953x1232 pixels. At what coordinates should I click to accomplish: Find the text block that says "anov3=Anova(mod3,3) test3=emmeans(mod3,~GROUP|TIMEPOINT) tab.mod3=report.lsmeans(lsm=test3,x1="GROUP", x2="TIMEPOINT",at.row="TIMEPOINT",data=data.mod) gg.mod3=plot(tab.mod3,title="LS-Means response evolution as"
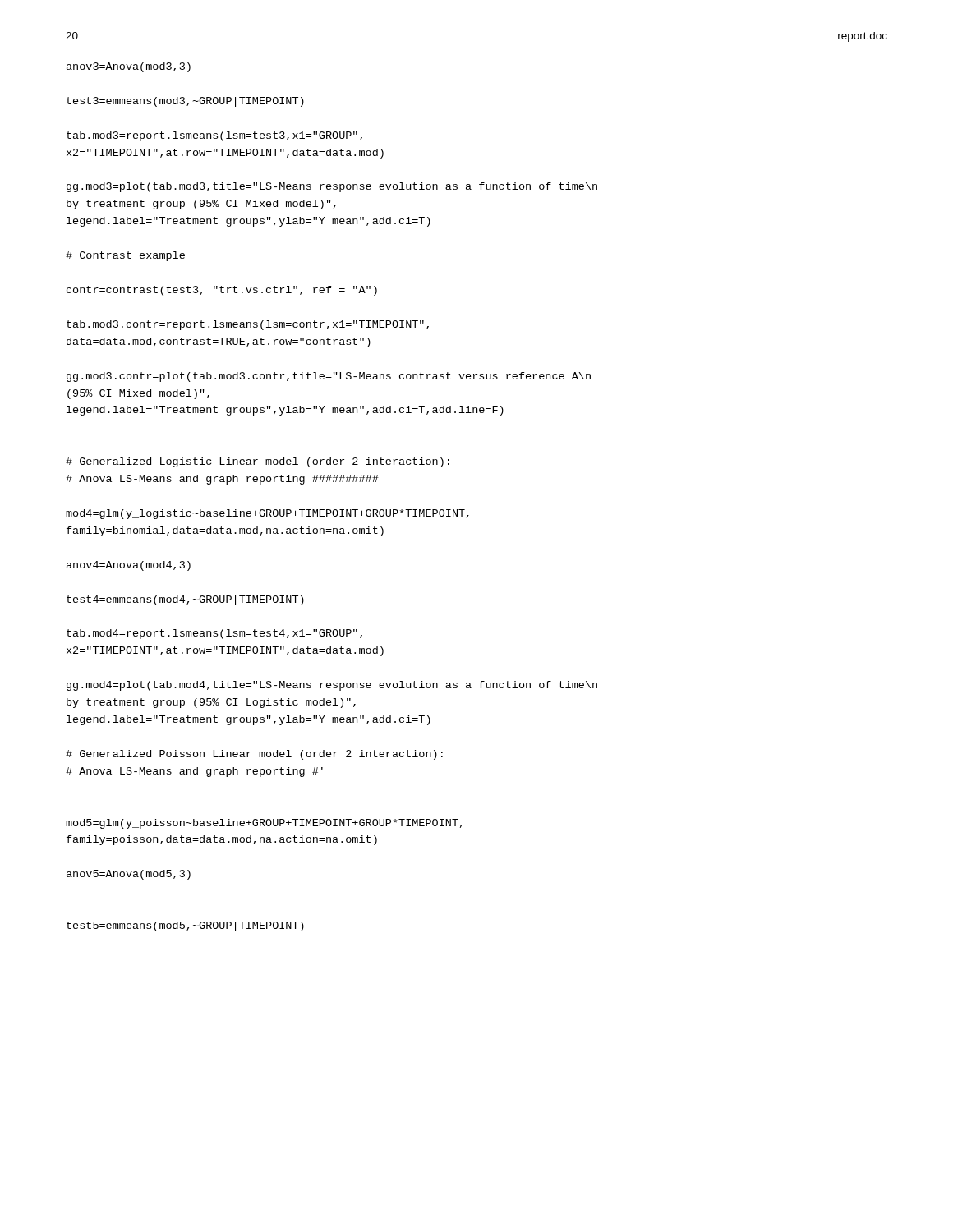tap(129, 67)
